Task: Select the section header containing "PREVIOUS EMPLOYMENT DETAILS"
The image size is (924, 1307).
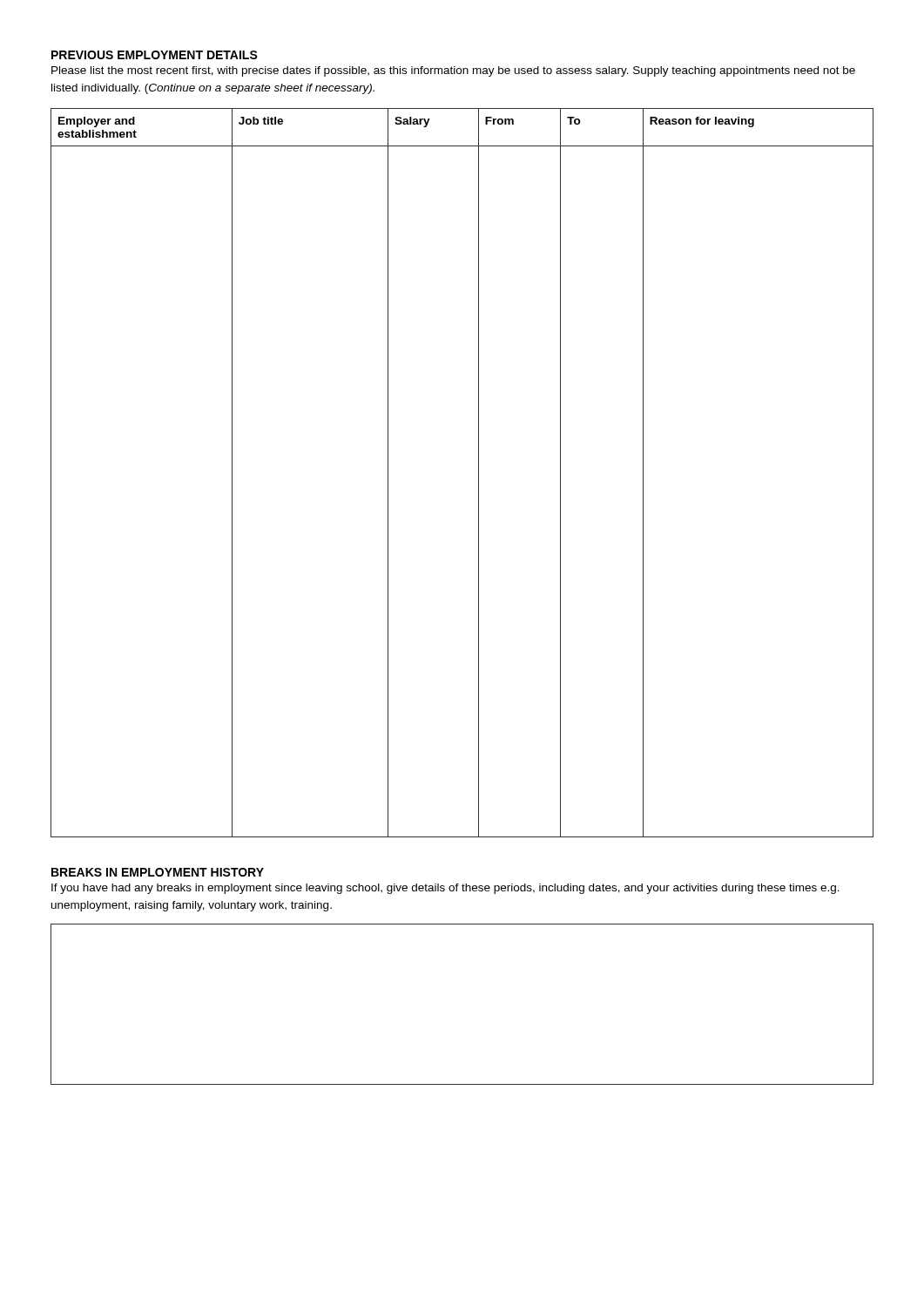Action: point(154,55)
